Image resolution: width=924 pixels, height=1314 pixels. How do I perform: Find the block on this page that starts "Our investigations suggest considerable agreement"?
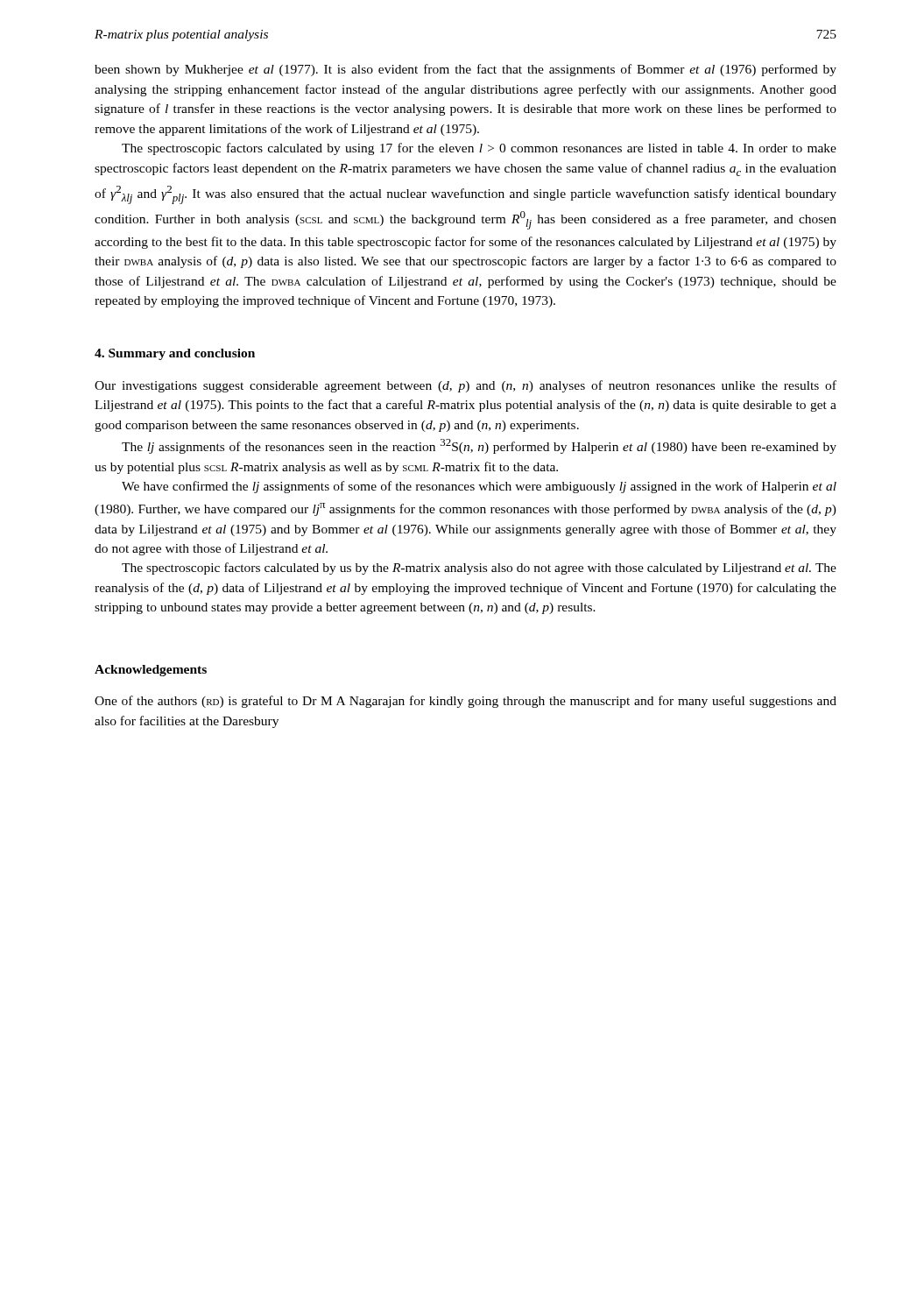click(466, 405)
